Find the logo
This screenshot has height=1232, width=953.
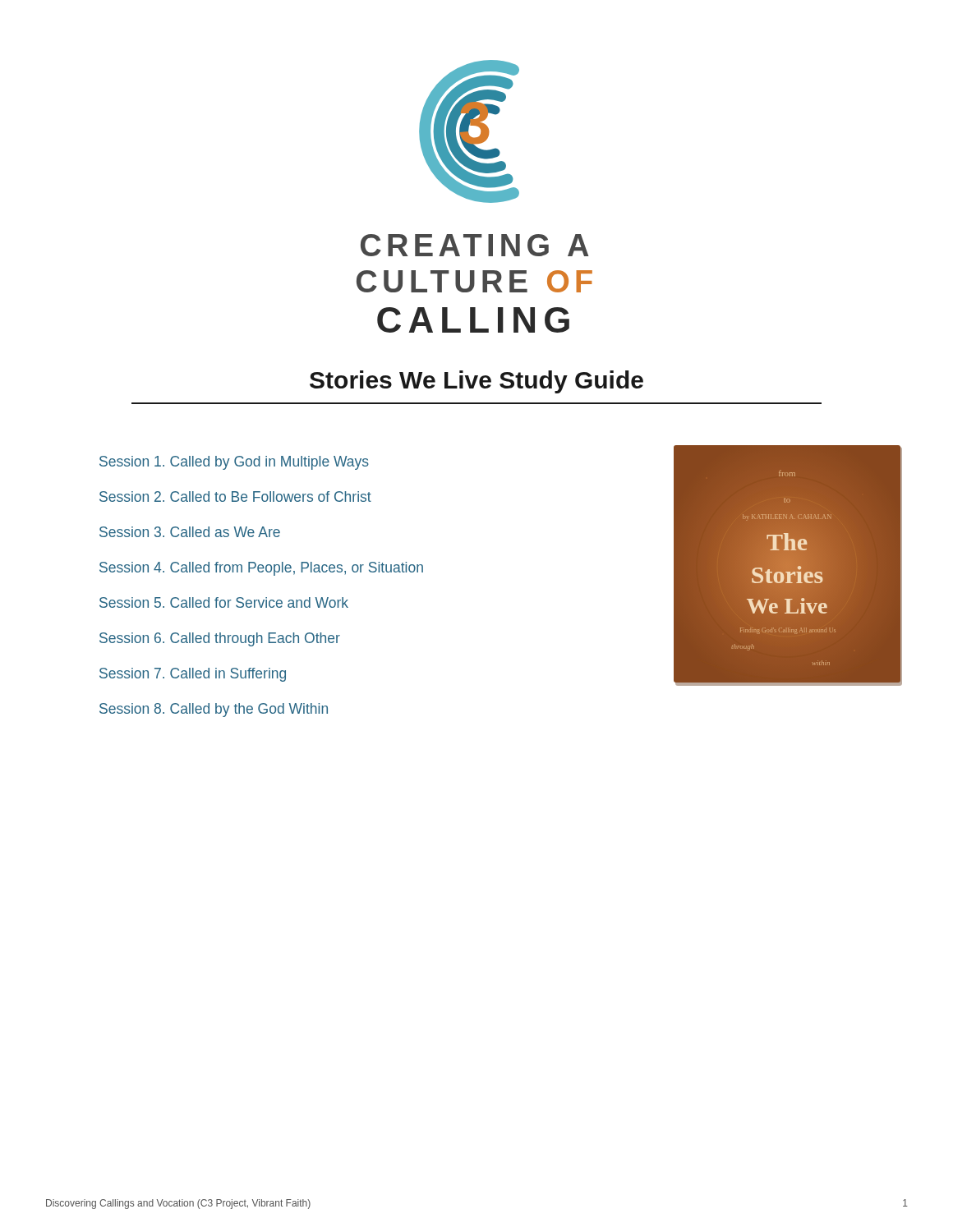tap(476, 171)
